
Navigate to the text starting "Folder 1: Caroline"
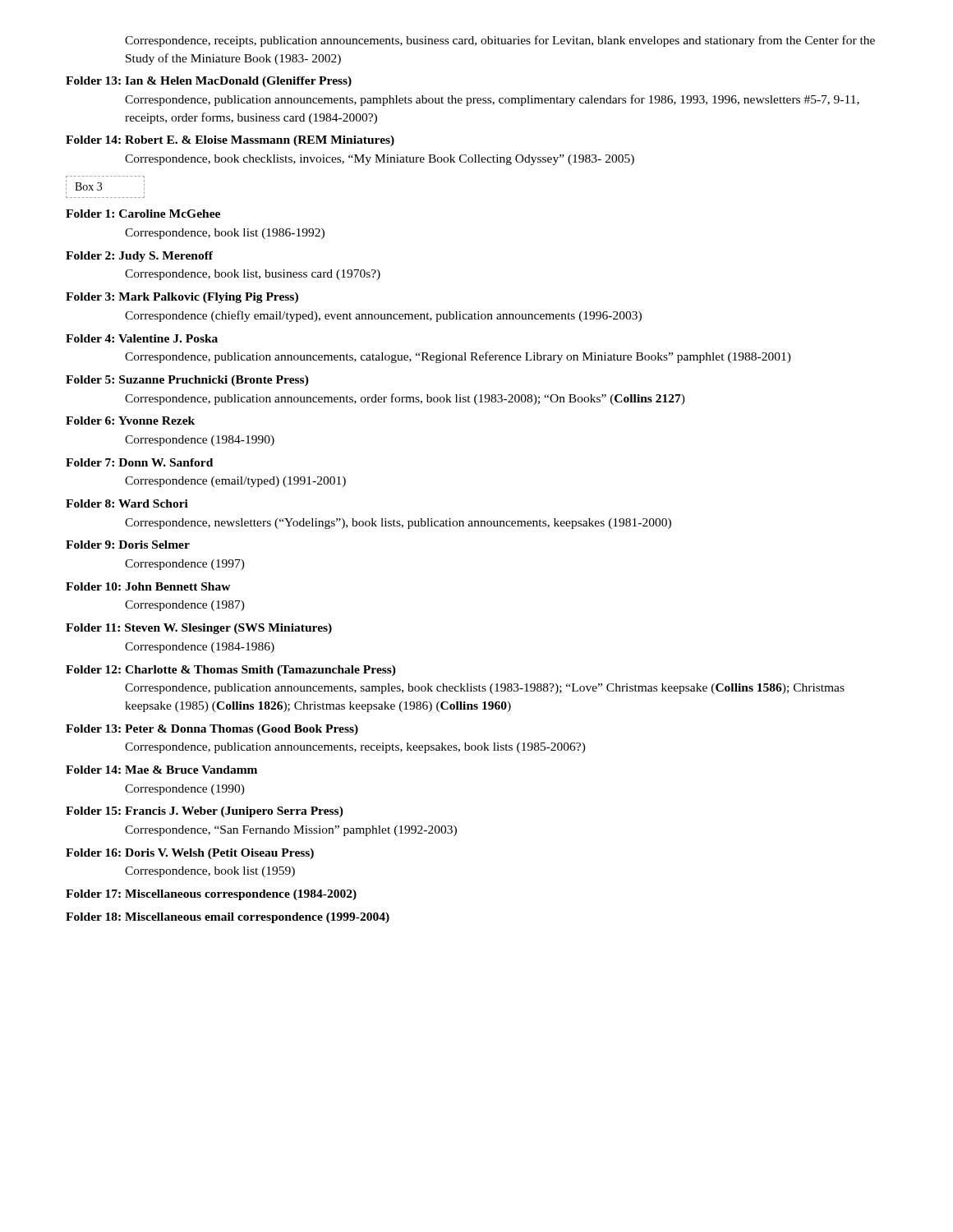143,214
